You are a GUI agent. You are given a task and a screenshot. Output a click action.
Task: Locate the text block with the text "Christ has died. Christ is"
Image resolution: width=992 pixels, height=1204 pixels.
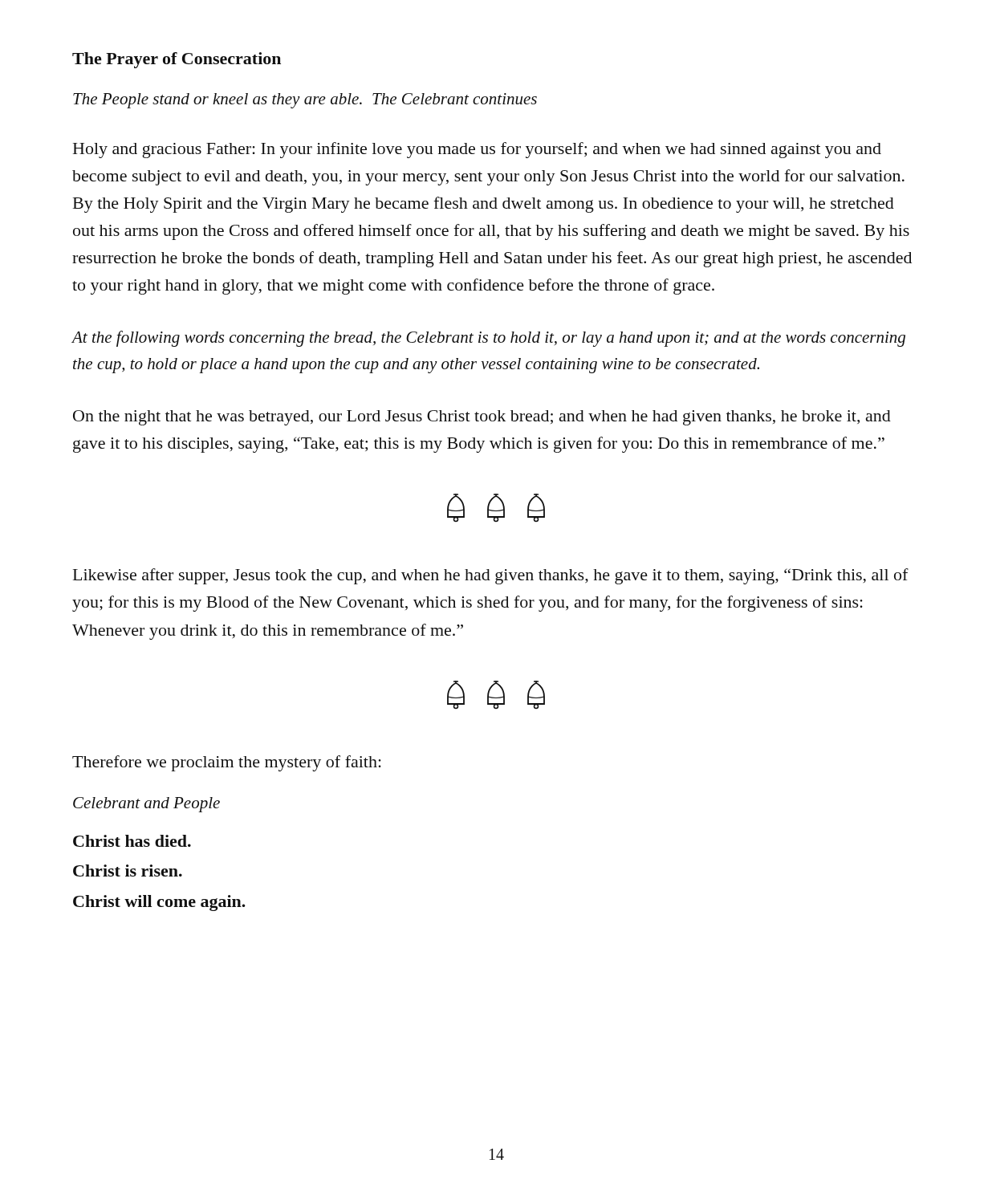[x=159, y=871]
